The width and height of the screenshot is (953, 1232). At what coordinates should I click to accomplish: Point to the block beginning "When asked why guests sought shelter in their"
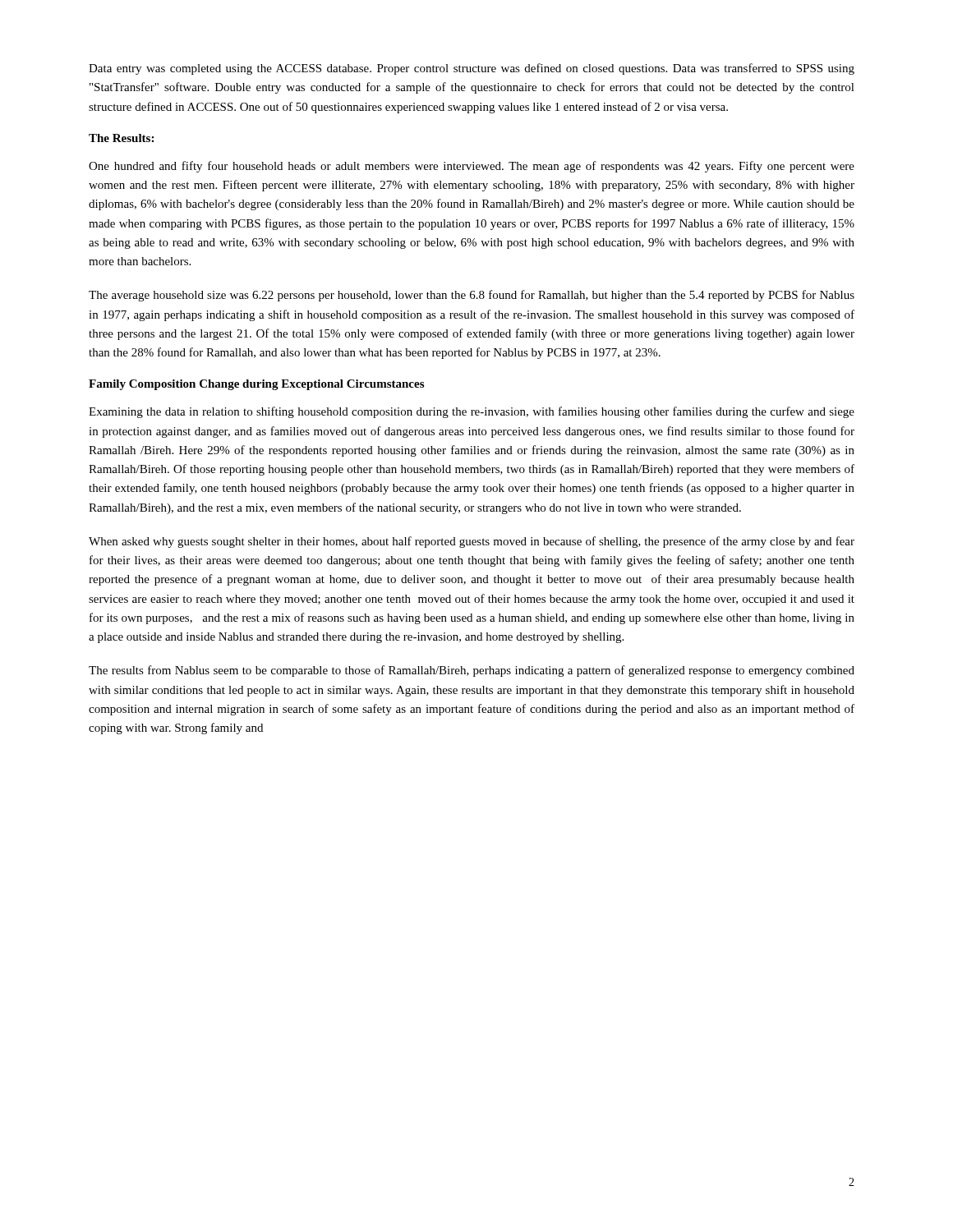coord(472,589)
